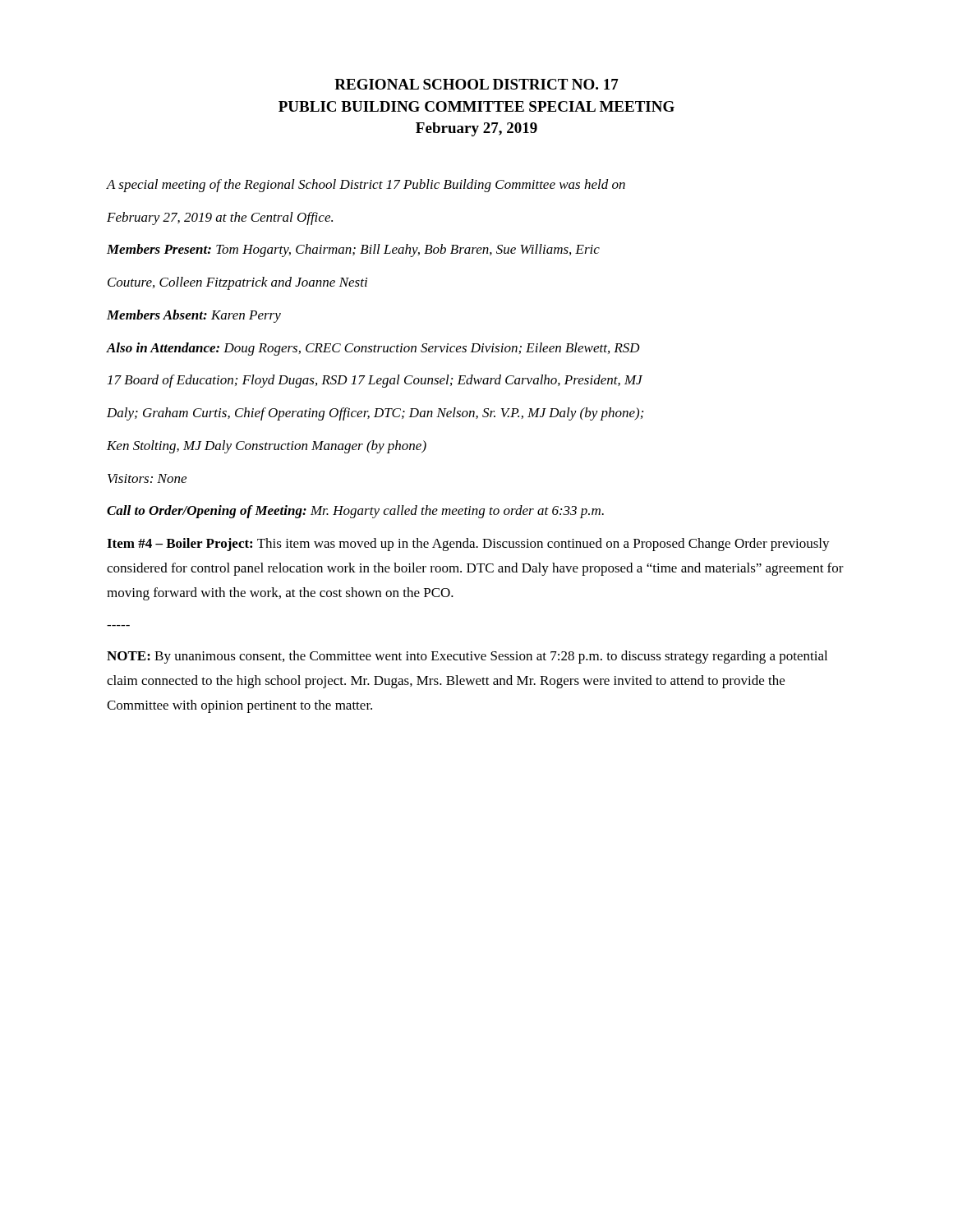Viewport: 953px width, 1232px height.
Task: Find "Members Absent: Karen Perry" on this page
Action: [x=194, y=315]
